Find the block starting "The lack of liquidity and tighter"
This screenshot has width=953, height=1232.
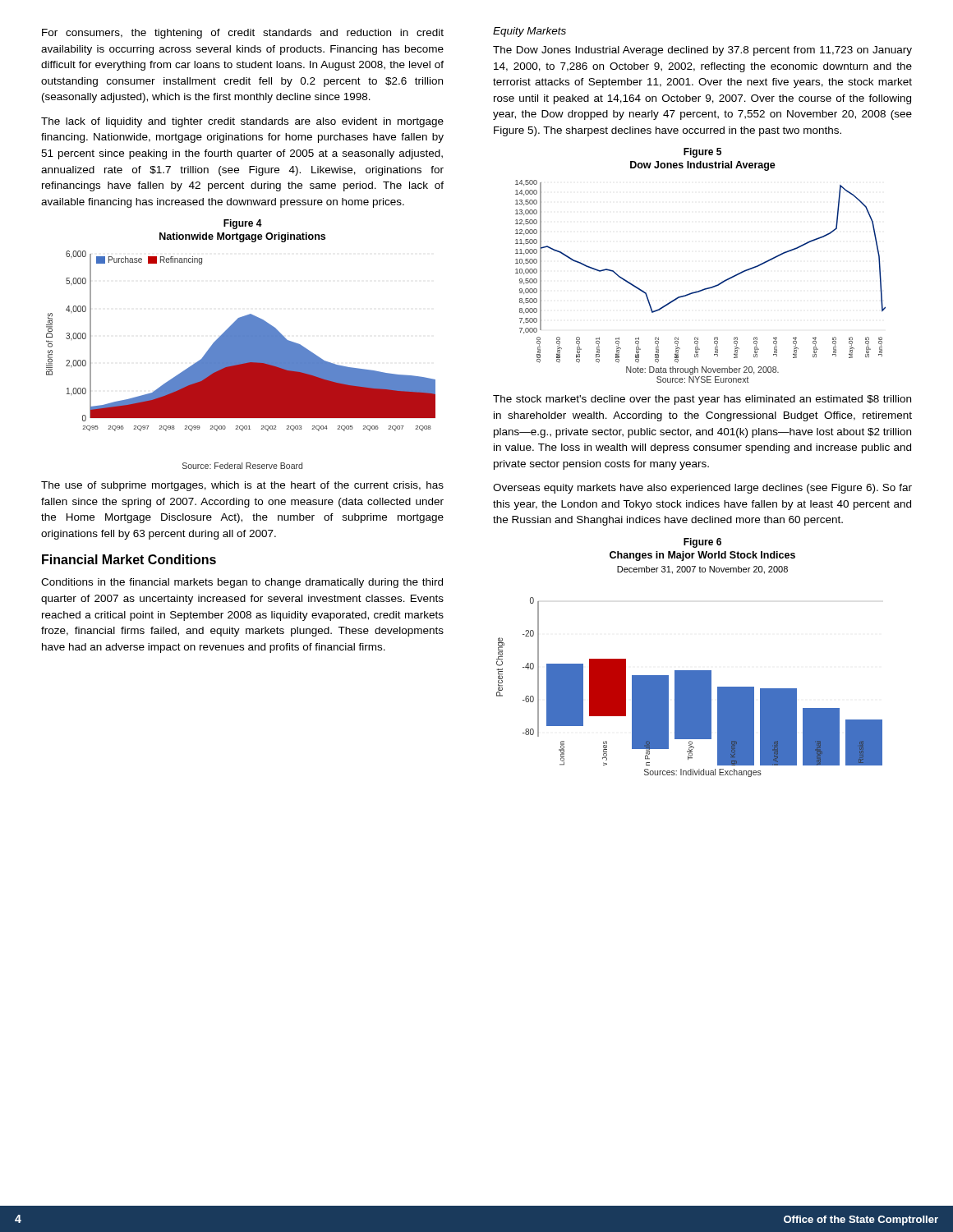coord(242,161)
